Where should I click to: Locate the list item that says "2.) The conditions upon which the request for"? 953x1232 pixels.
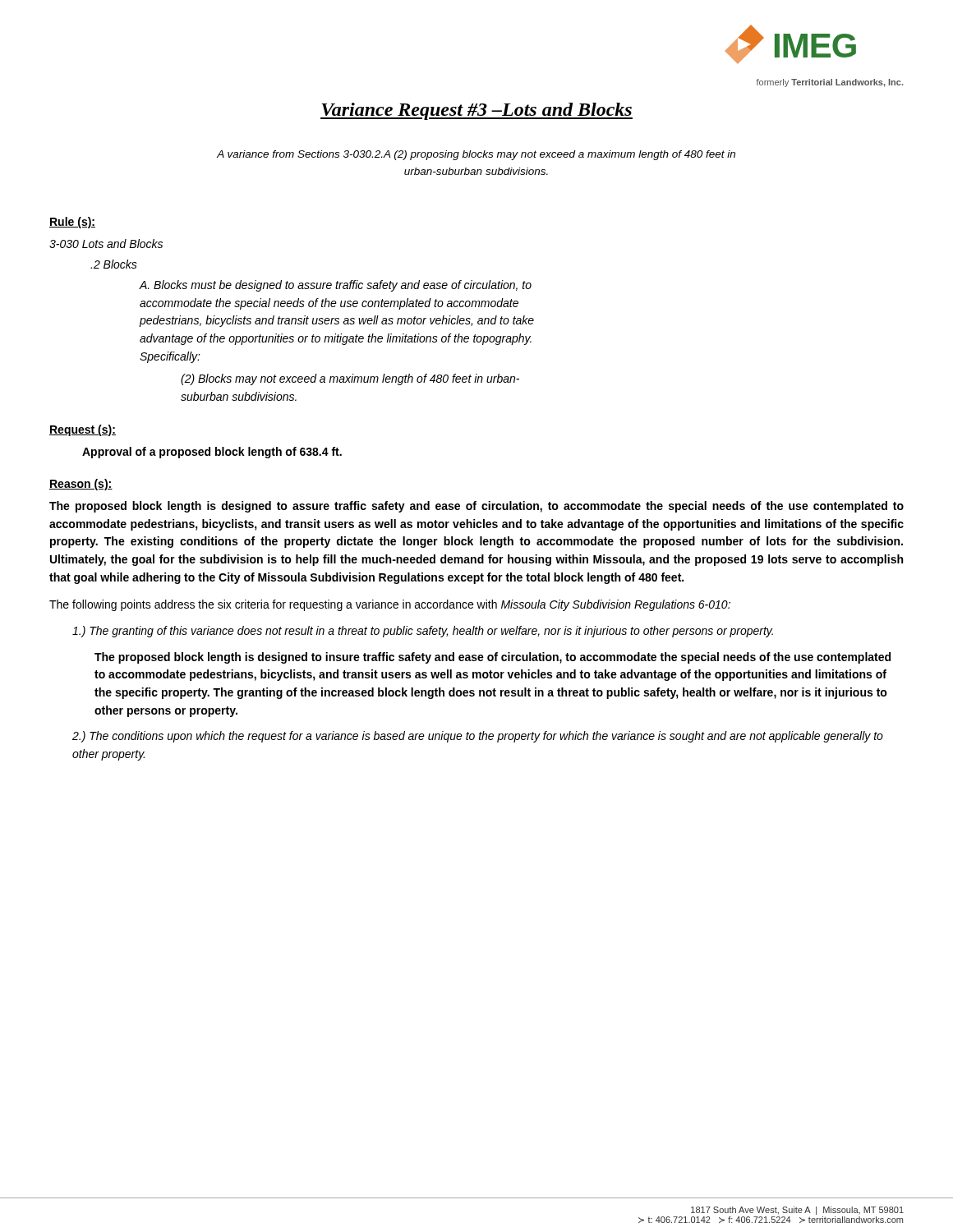pos(488,746)
